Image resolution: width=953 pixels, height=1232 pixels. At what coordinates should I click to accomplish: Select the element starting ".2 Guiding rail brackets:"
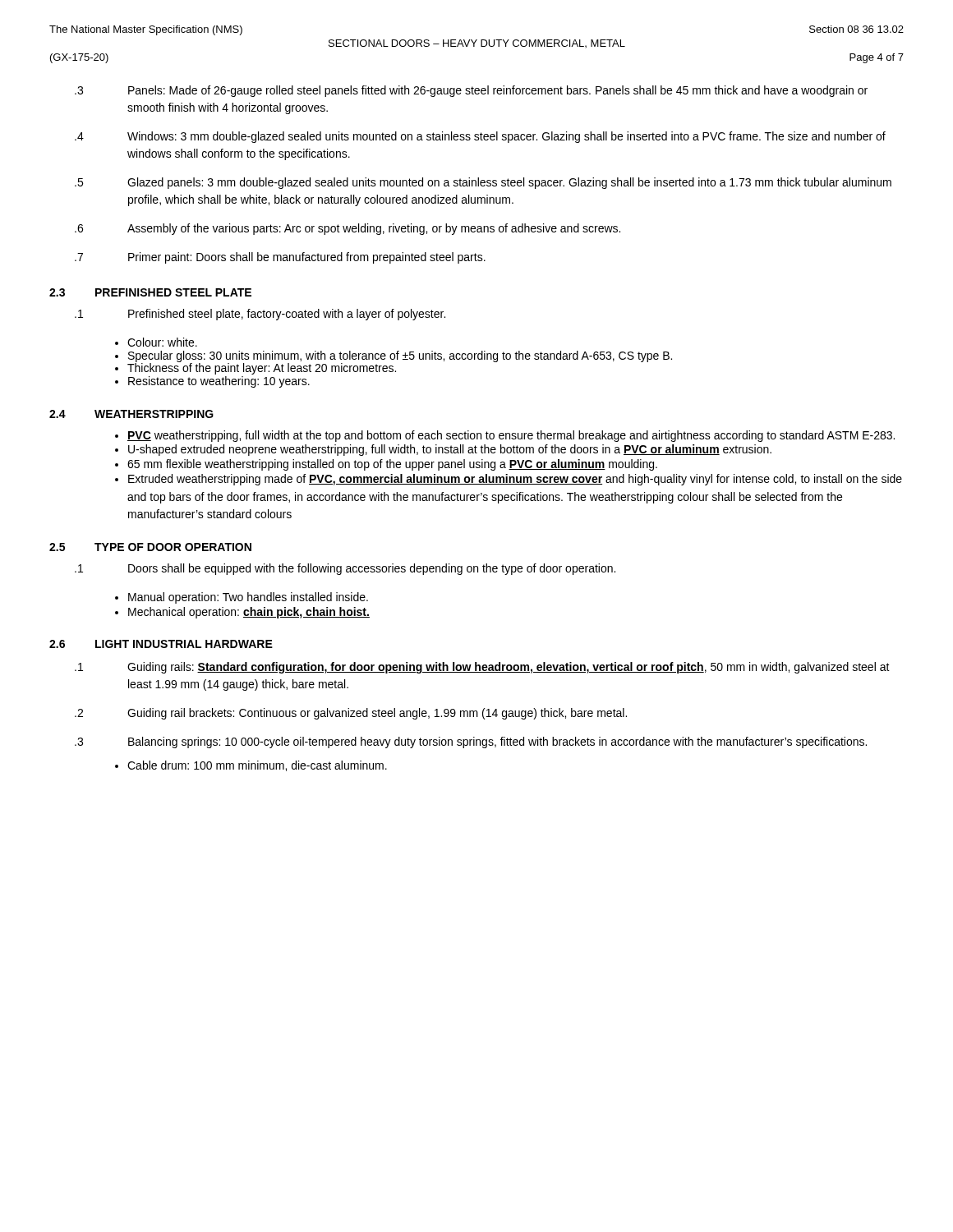pyautogui.click(x=476, y=714)
